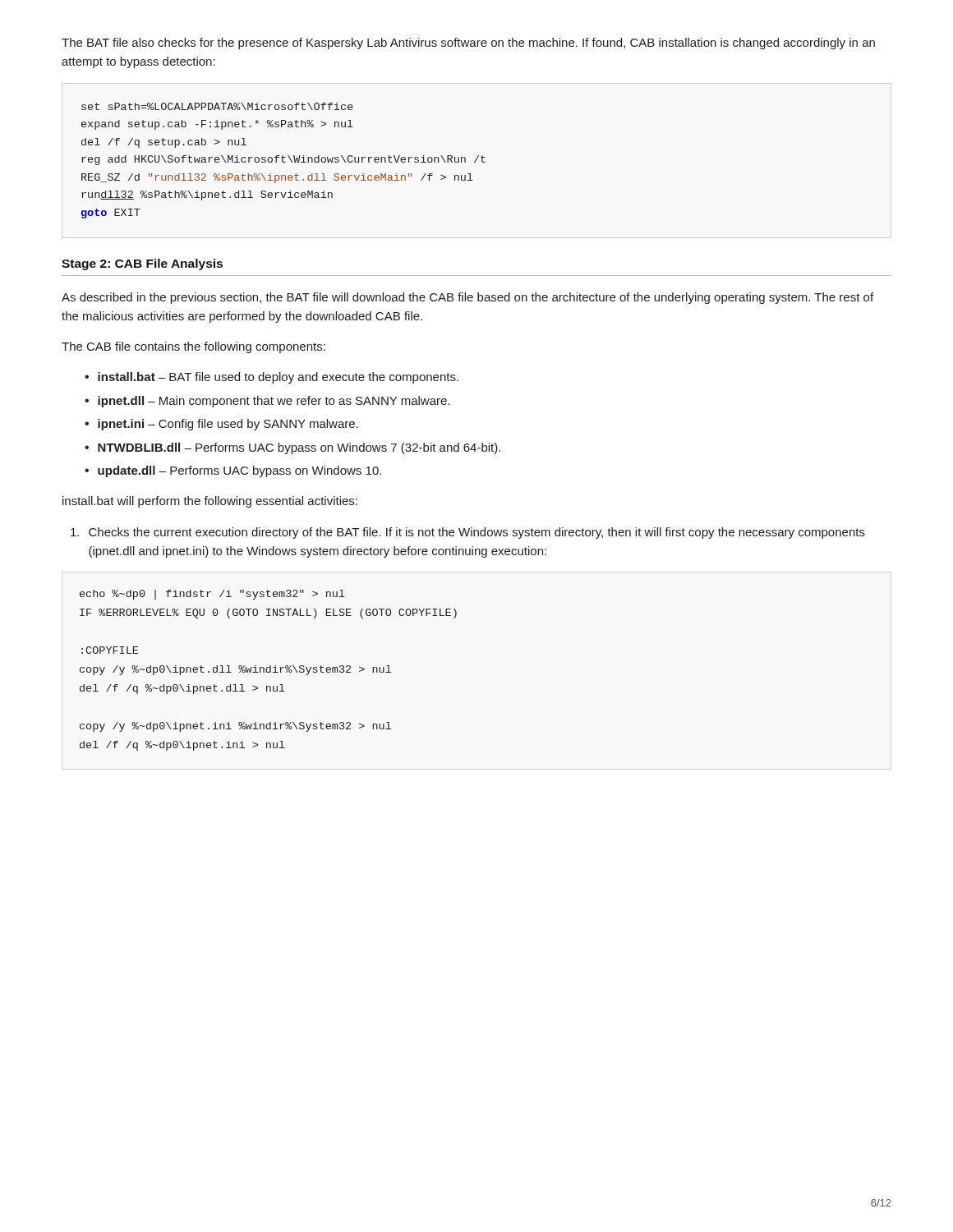The height and width of the screenshot is (1232, 953).
Task: Where is the passage that starts "The BAT file also"?
Action: tap(469, 52)
